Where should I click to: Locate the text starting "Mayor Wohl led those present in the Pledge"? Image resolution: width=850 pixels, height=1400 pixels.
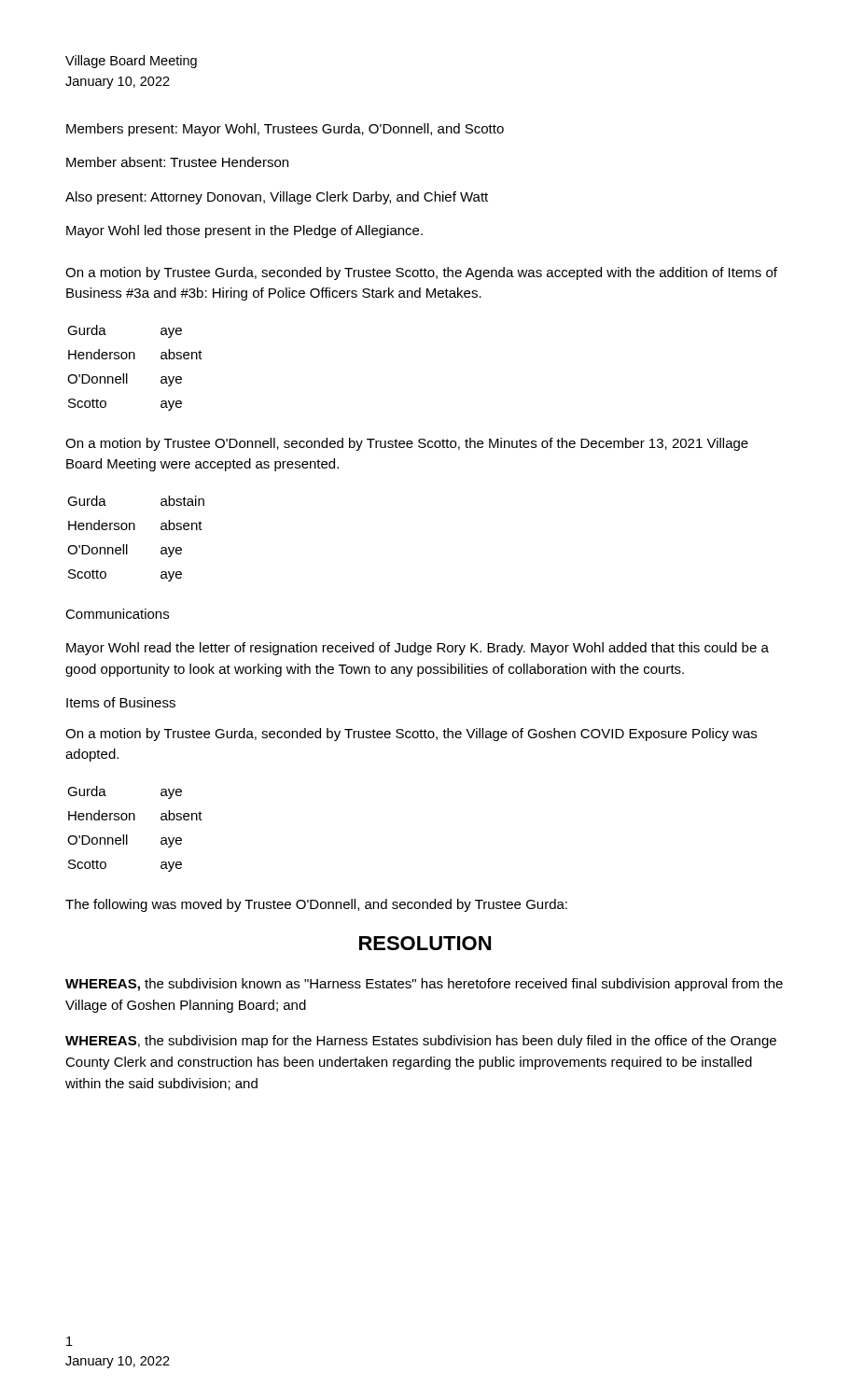(x=245, y=230)
